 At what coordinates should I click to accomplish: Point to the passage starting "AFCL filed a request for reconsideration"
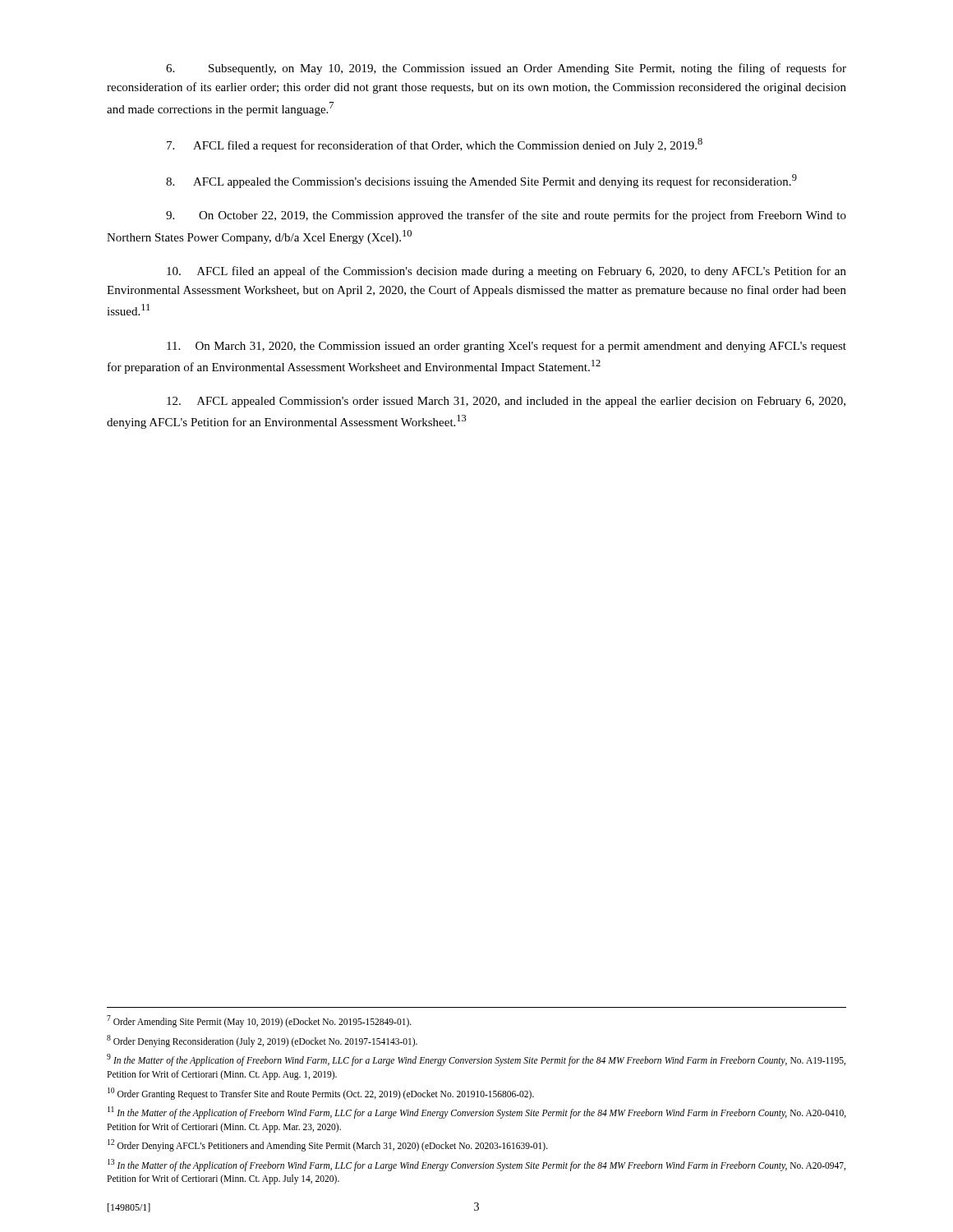point(434,144)
